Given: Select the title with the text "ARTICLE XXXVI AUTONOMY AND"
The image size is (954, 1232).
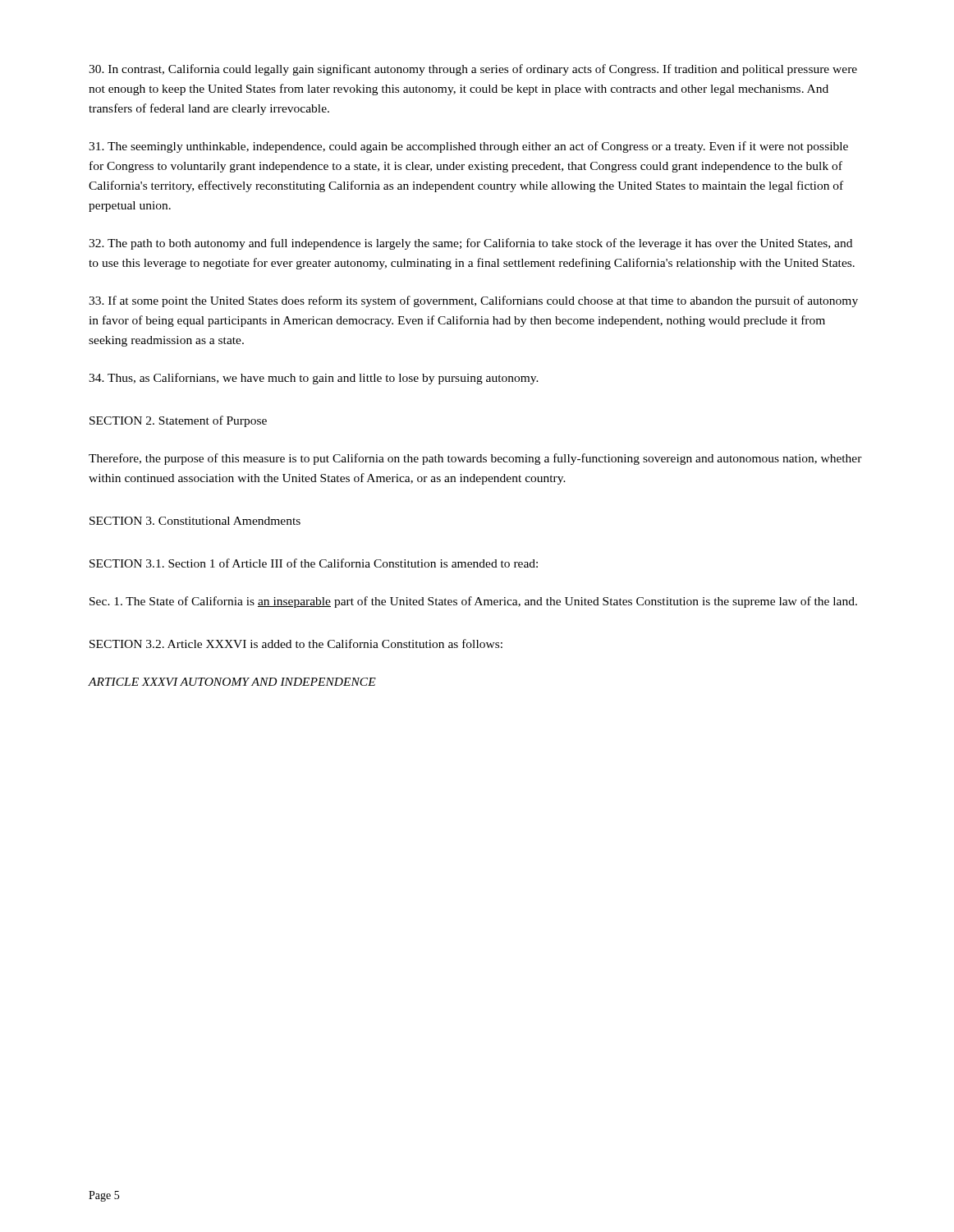Looking at the screenshot, I should [x=232, y=682].
